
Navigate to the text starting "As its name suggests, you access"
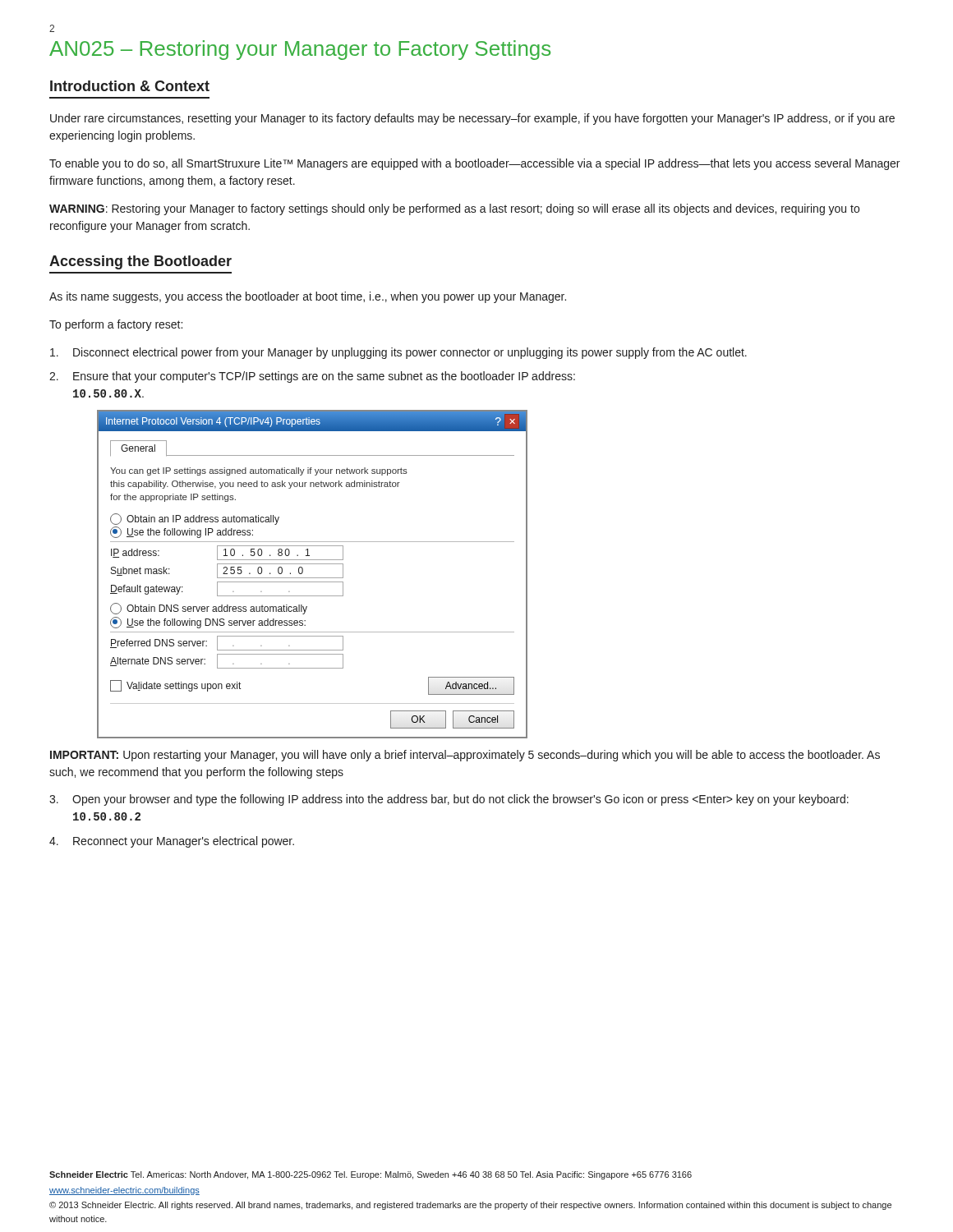[308, 296]
